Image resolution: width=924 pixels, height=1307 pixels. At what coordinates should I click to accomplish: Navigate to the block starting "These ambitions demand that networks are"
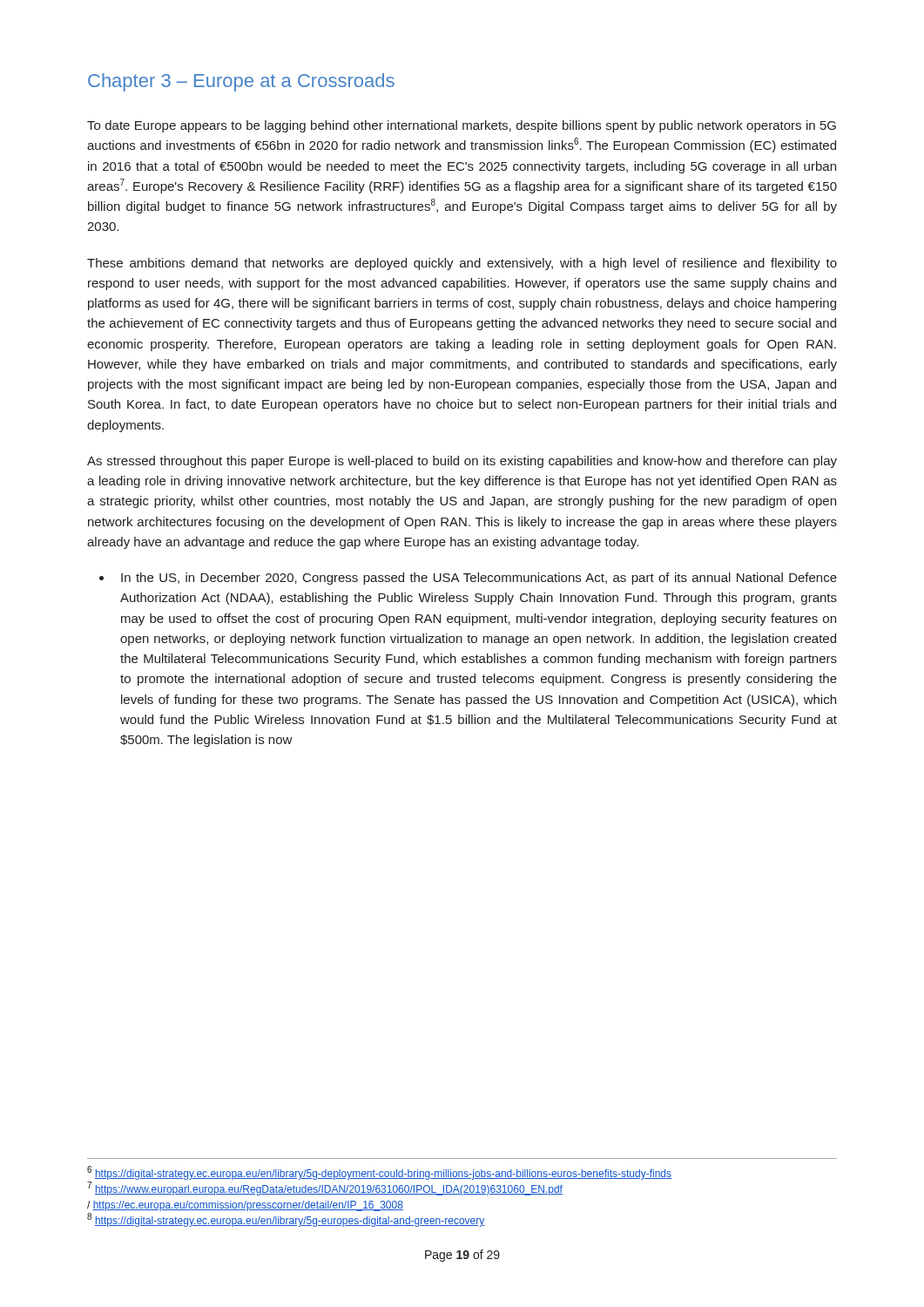pyautogui.click(x=462, y=343)
